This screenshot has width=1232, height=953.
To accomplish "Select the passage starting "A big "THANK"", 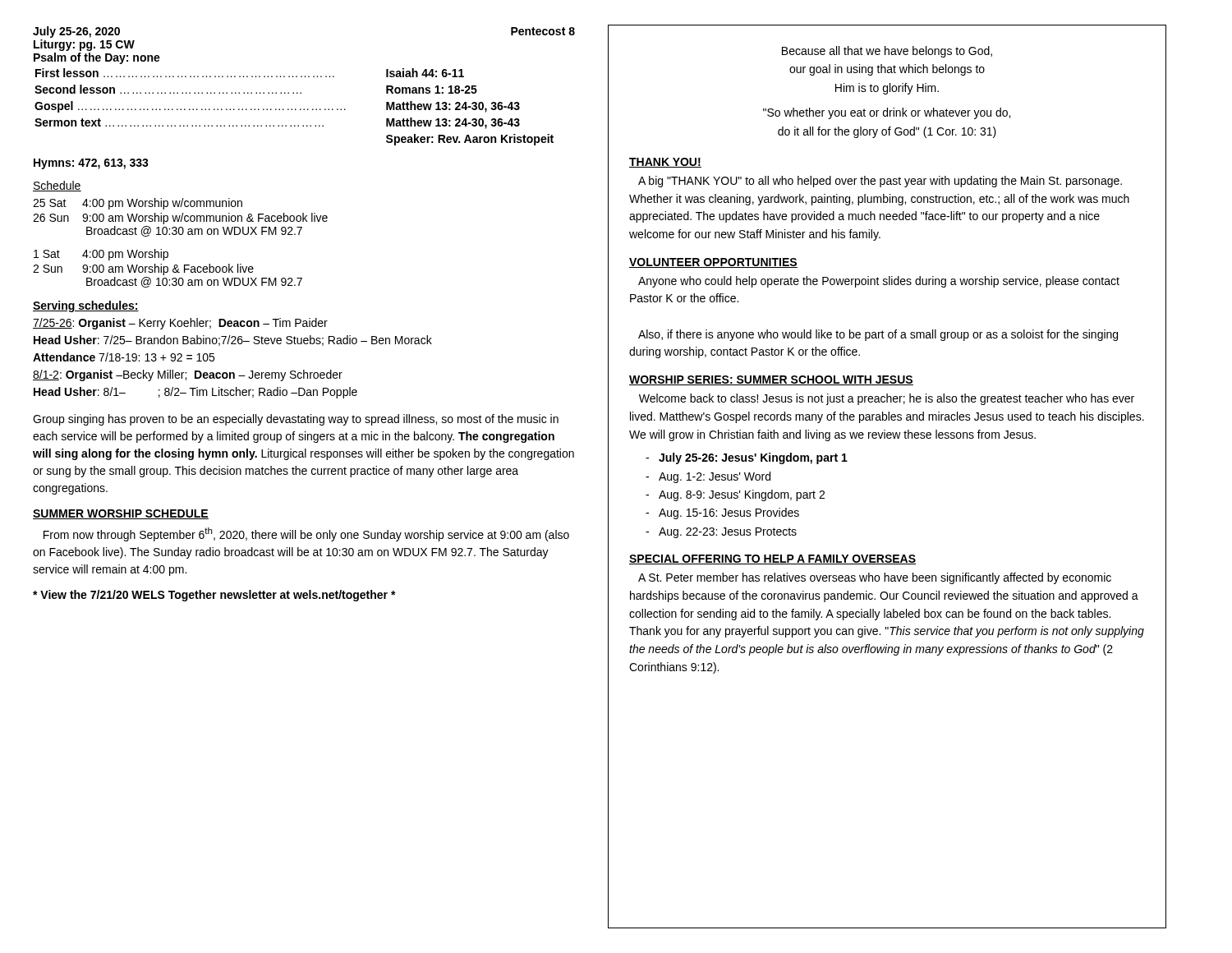I will (x=879, y=207).
